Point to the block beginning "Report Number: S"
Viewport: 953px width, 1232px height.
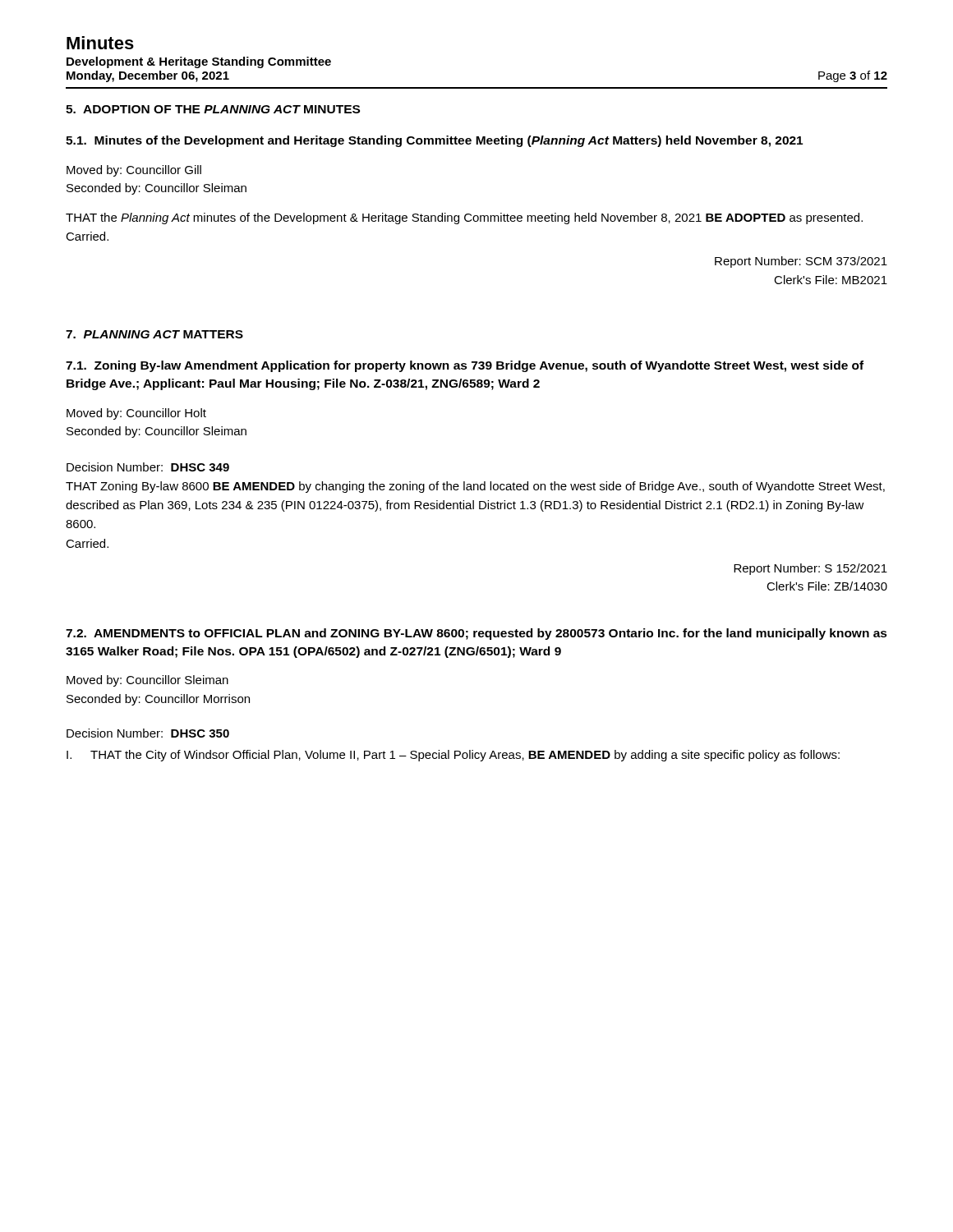tap(810, 577)
